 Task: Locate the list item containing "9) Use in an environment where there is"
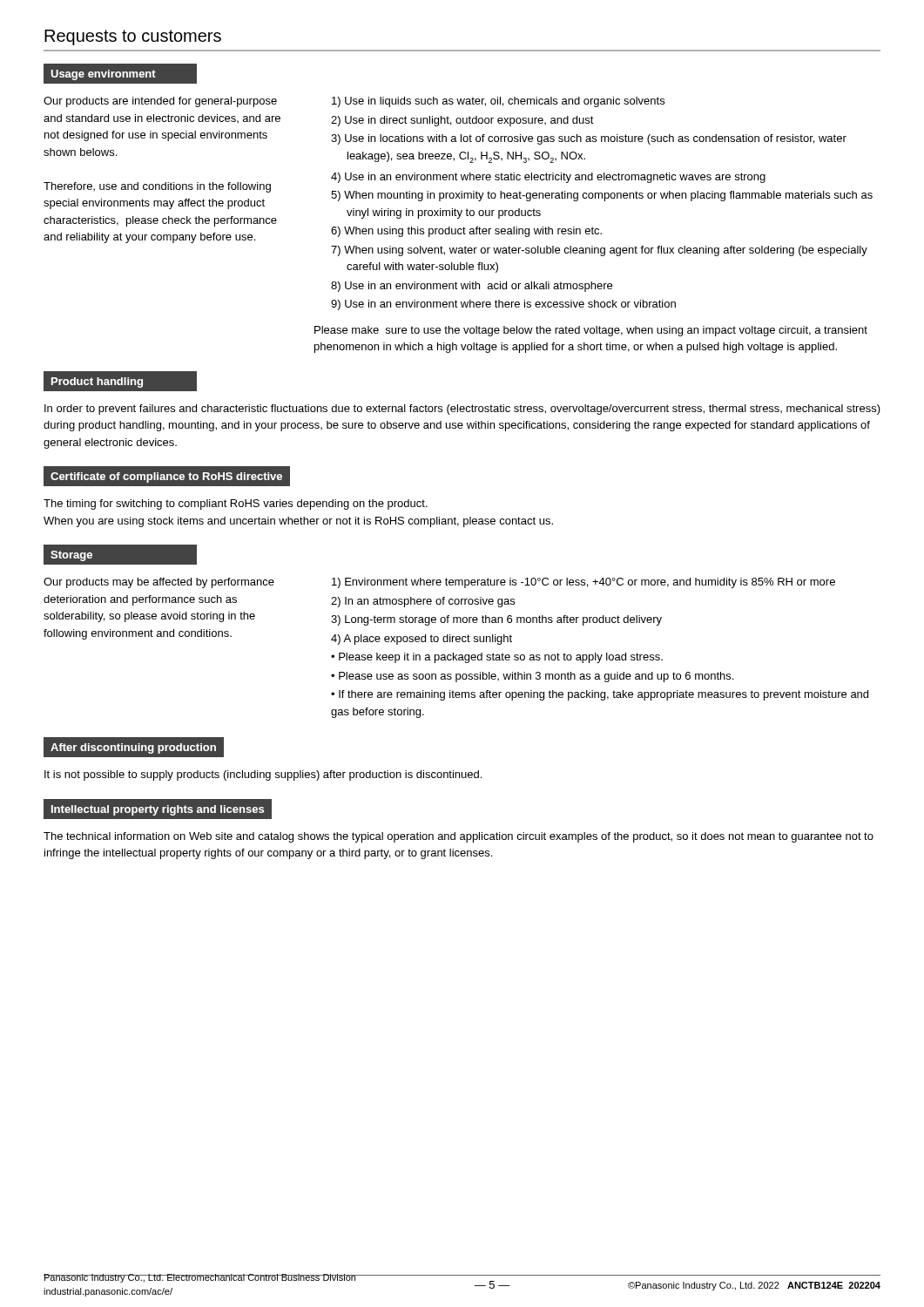point(504,304)
